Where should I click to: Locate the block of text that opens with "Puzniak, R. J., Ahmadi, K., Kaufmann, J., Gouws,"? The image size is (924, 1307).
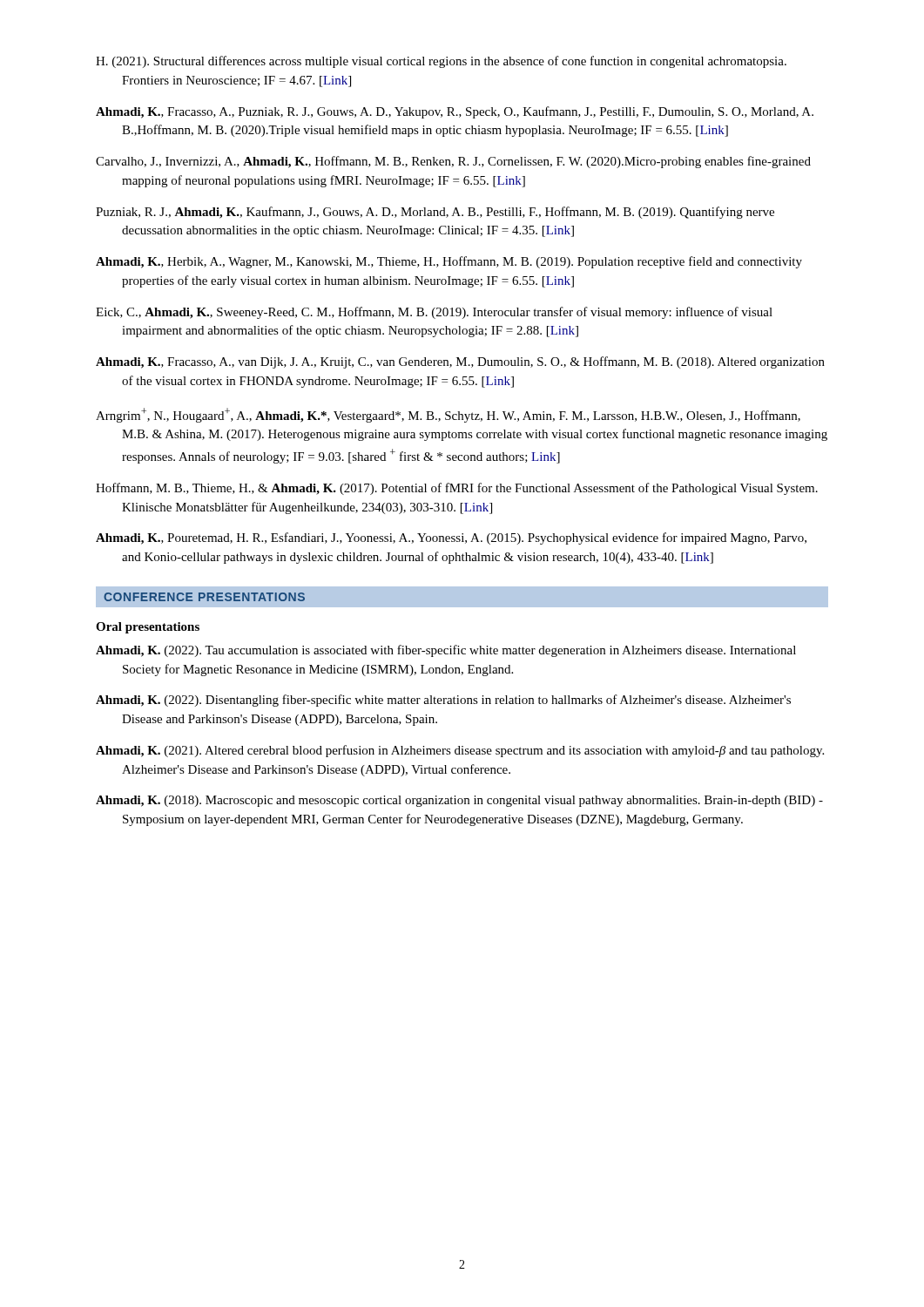click(435, 221)
